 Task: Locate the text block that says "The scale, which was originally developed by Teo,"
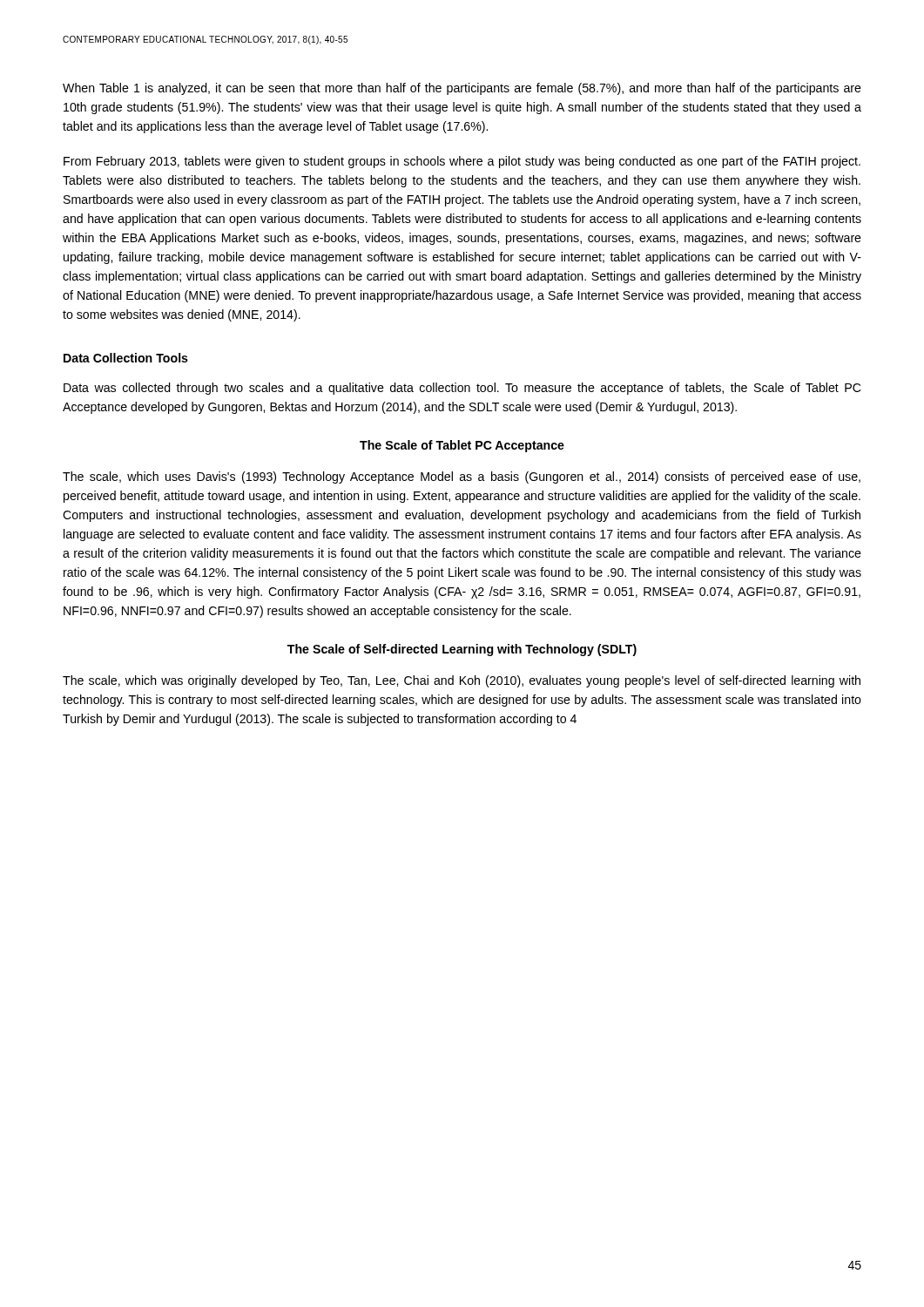pyautogui.click(x=462, y=700)
